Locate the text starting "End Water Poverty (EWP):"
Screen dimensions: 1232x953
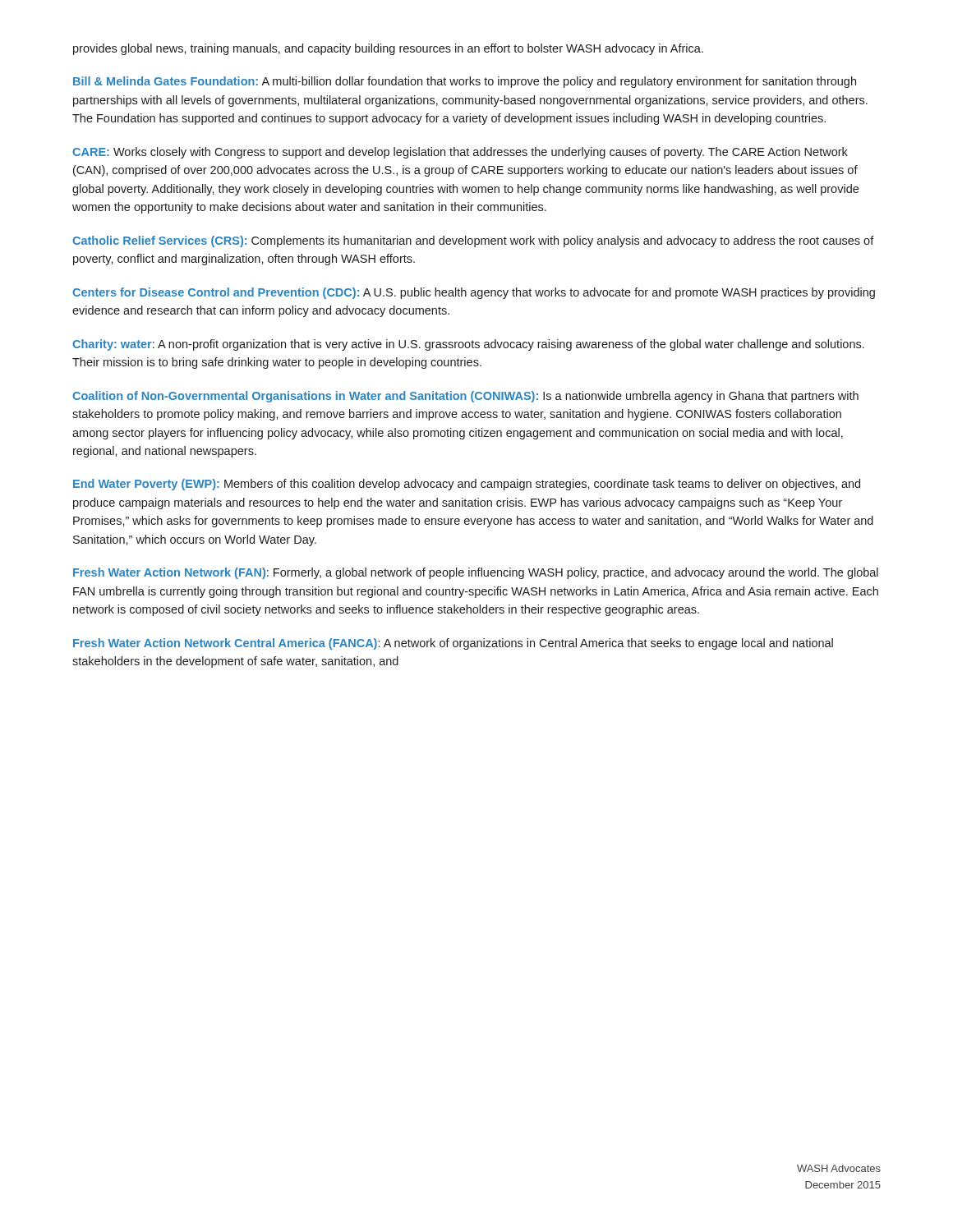point(473,512)
